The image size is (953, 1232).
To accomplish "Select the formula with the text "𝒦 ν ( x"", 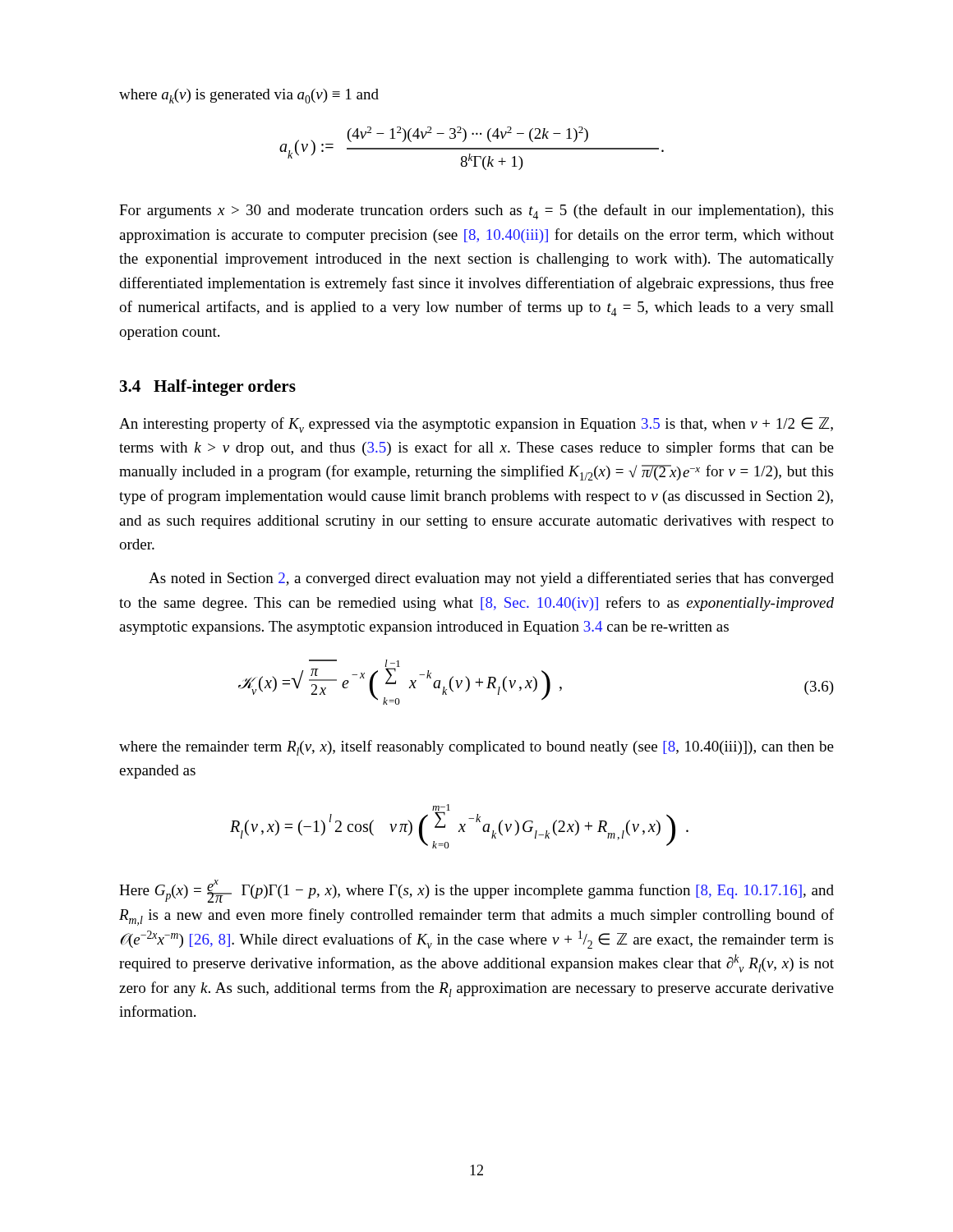I will (x=536, y=686).
